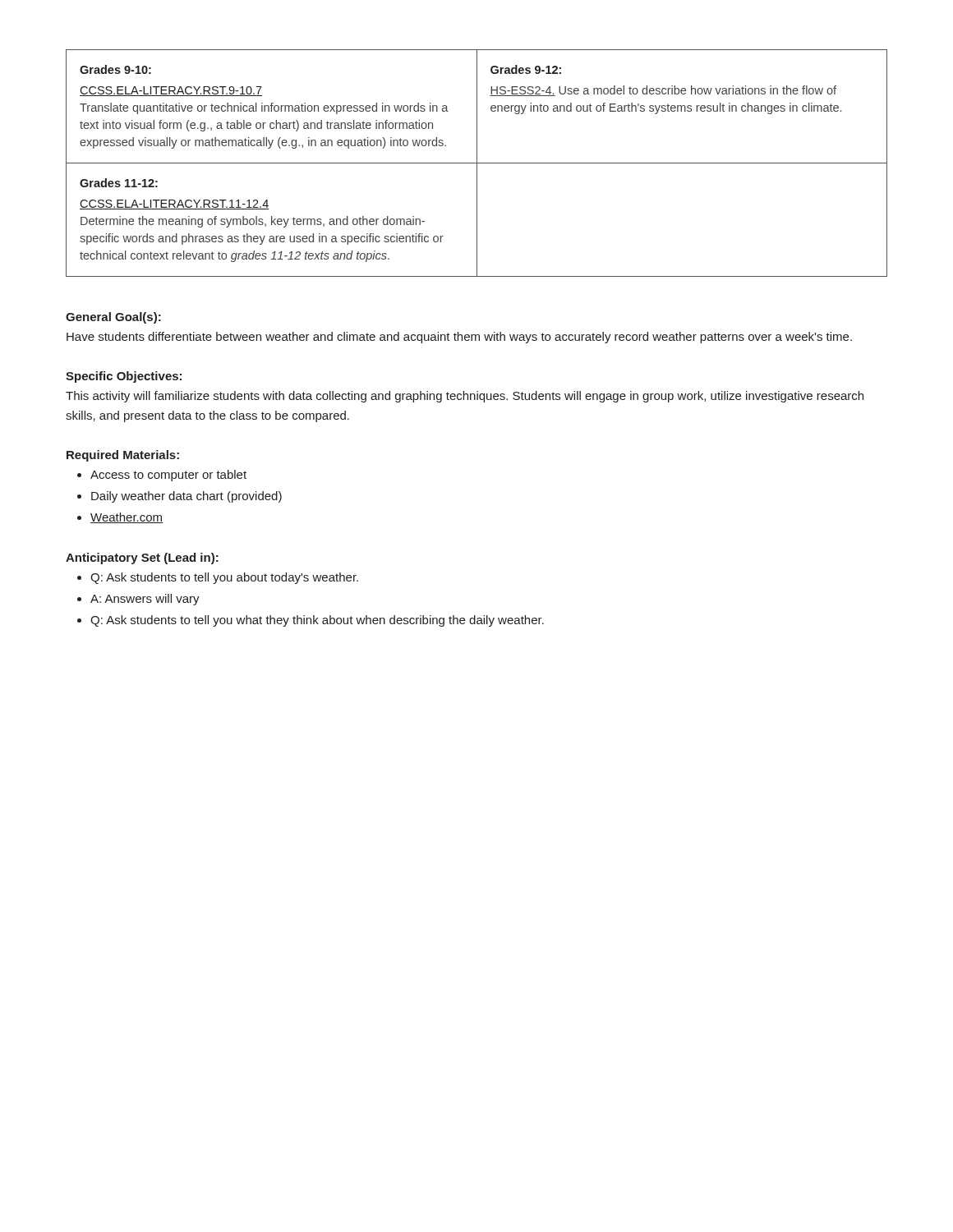Select the table that reads "Grades 9-12: HS-ESS2-4. Use a"

coord(476,163)
